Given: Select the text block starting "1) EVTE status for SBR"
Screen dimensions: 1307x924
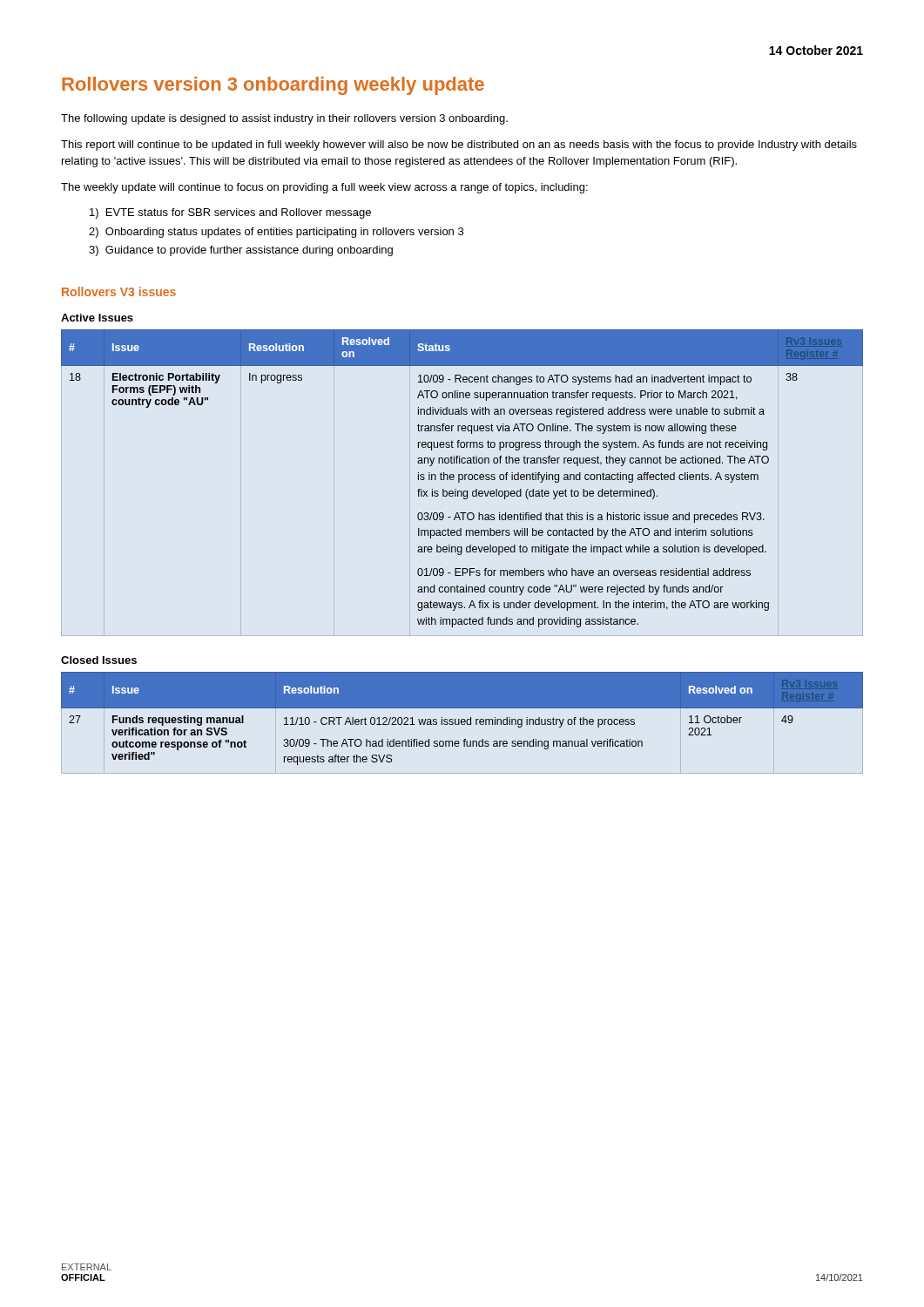Looking at the screenshot, I should (x=230, y=212).
